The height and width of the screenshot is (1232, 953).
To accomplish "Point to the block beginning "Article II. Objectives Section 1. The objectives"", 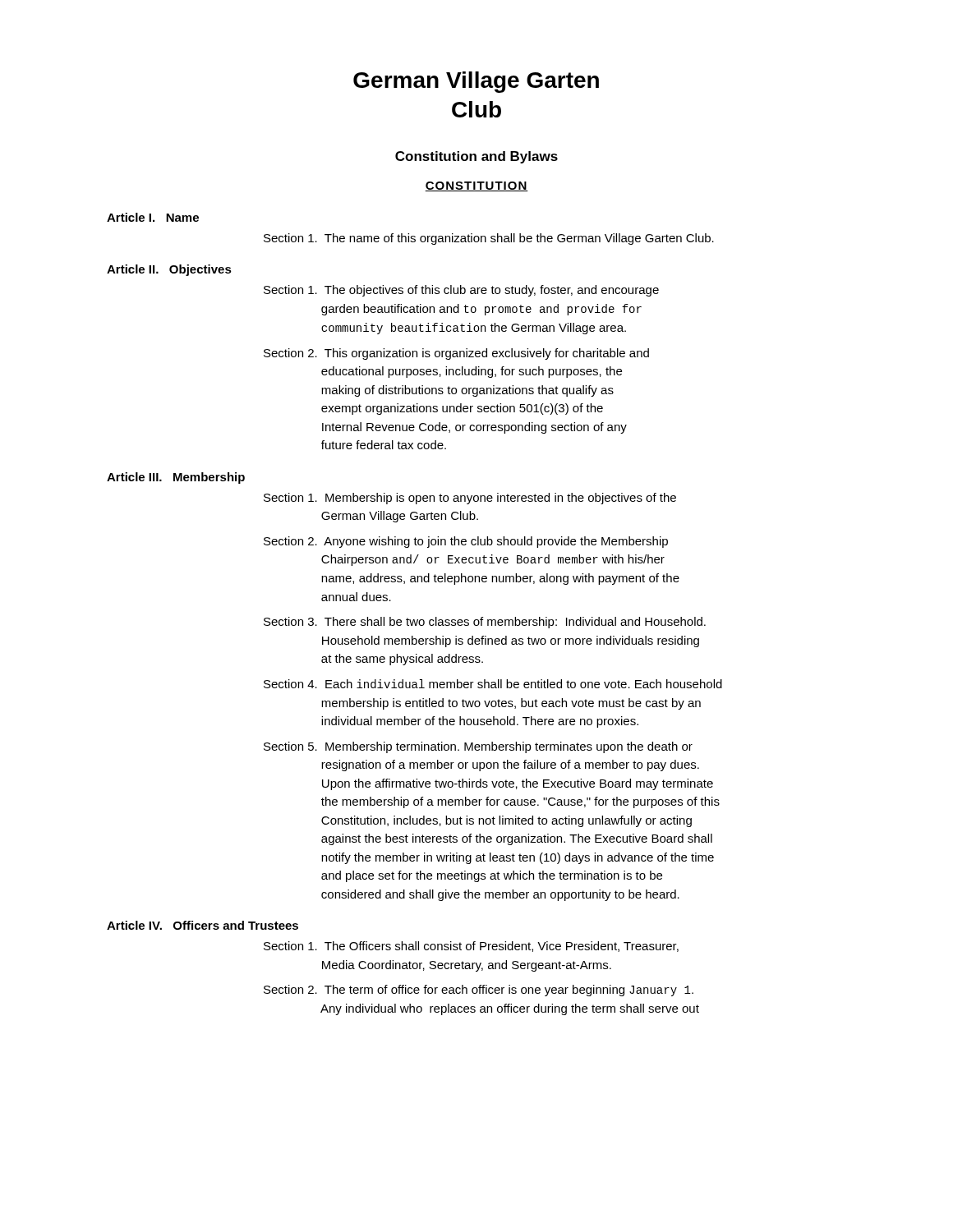I will tap(476, 359).
